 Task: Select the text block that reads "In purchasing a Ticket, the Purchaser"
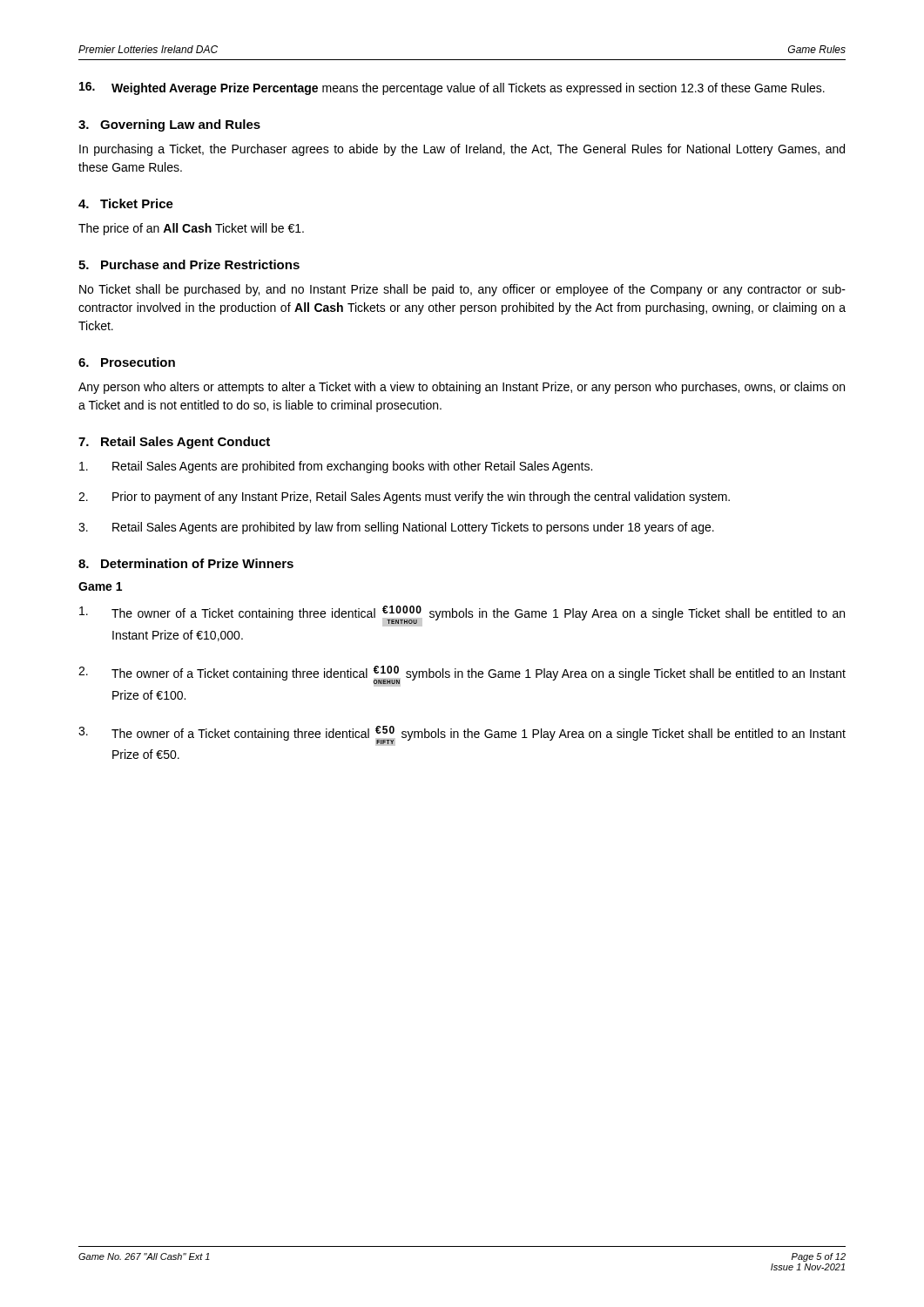[x=462, y=158]
